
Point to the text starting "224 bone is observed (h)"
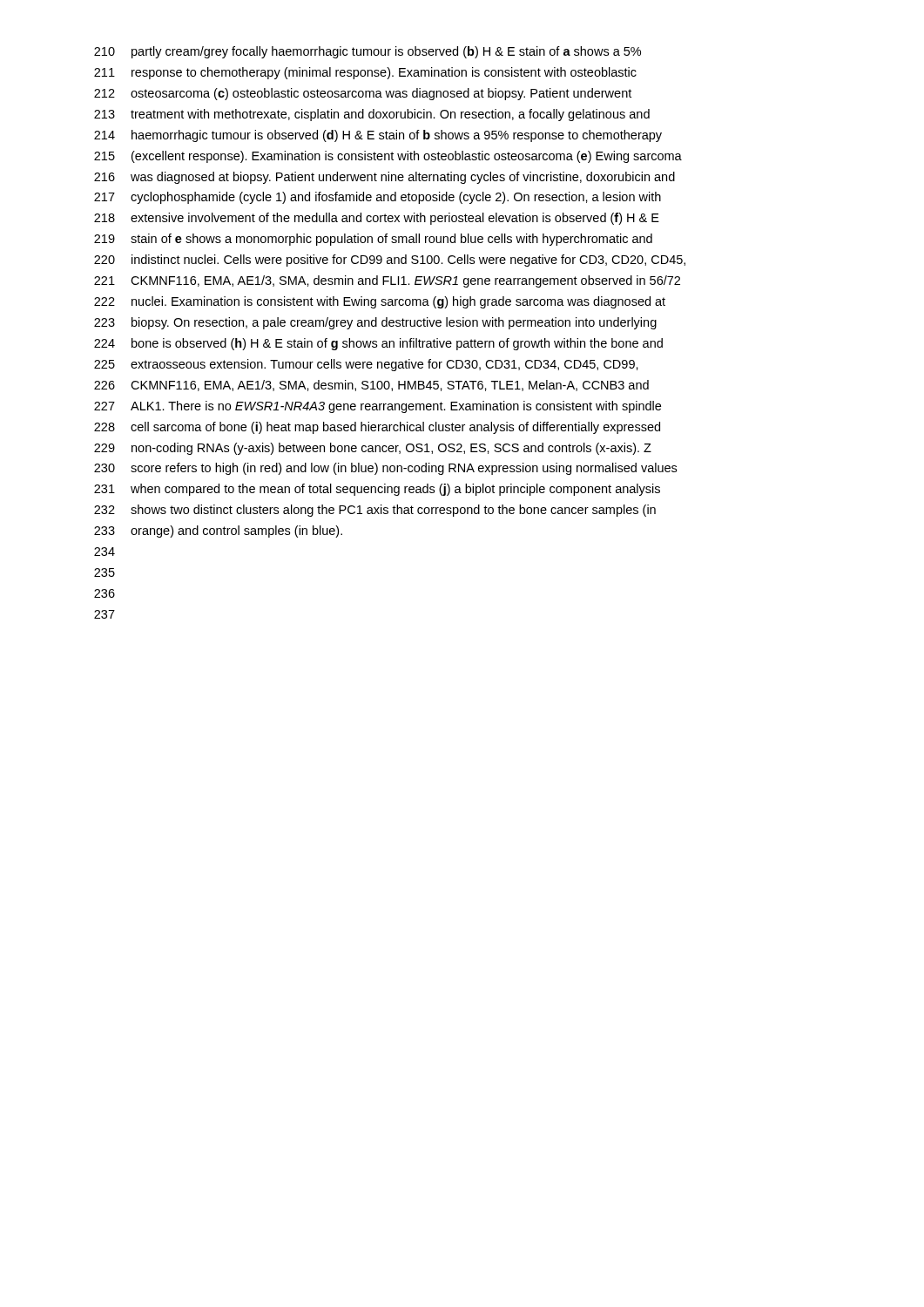coord(471,344)
